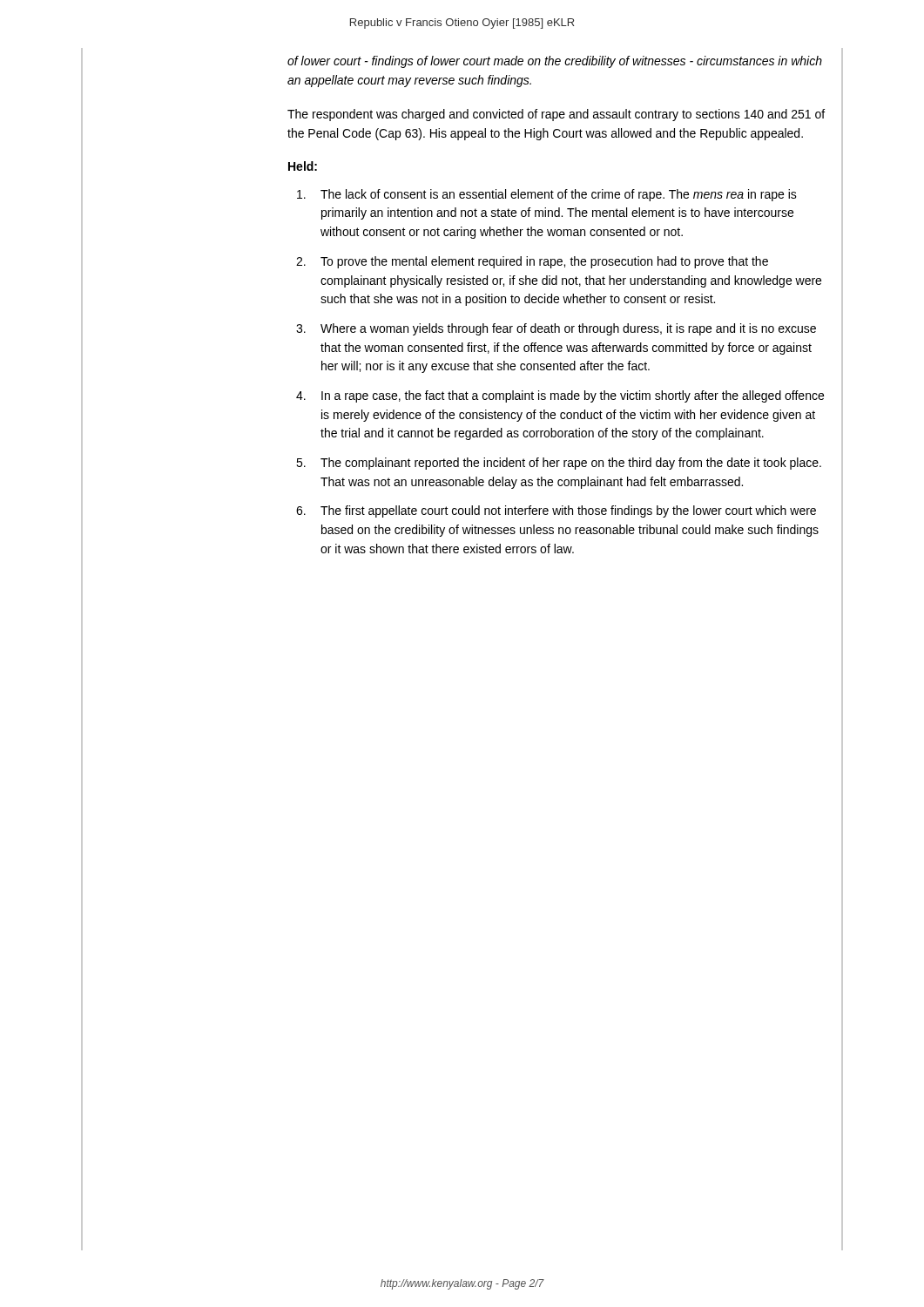The width and height of the screenshot is (924, 1307).
Task: Point to the element starting "of lower court -"
Action: coord(555,70)
